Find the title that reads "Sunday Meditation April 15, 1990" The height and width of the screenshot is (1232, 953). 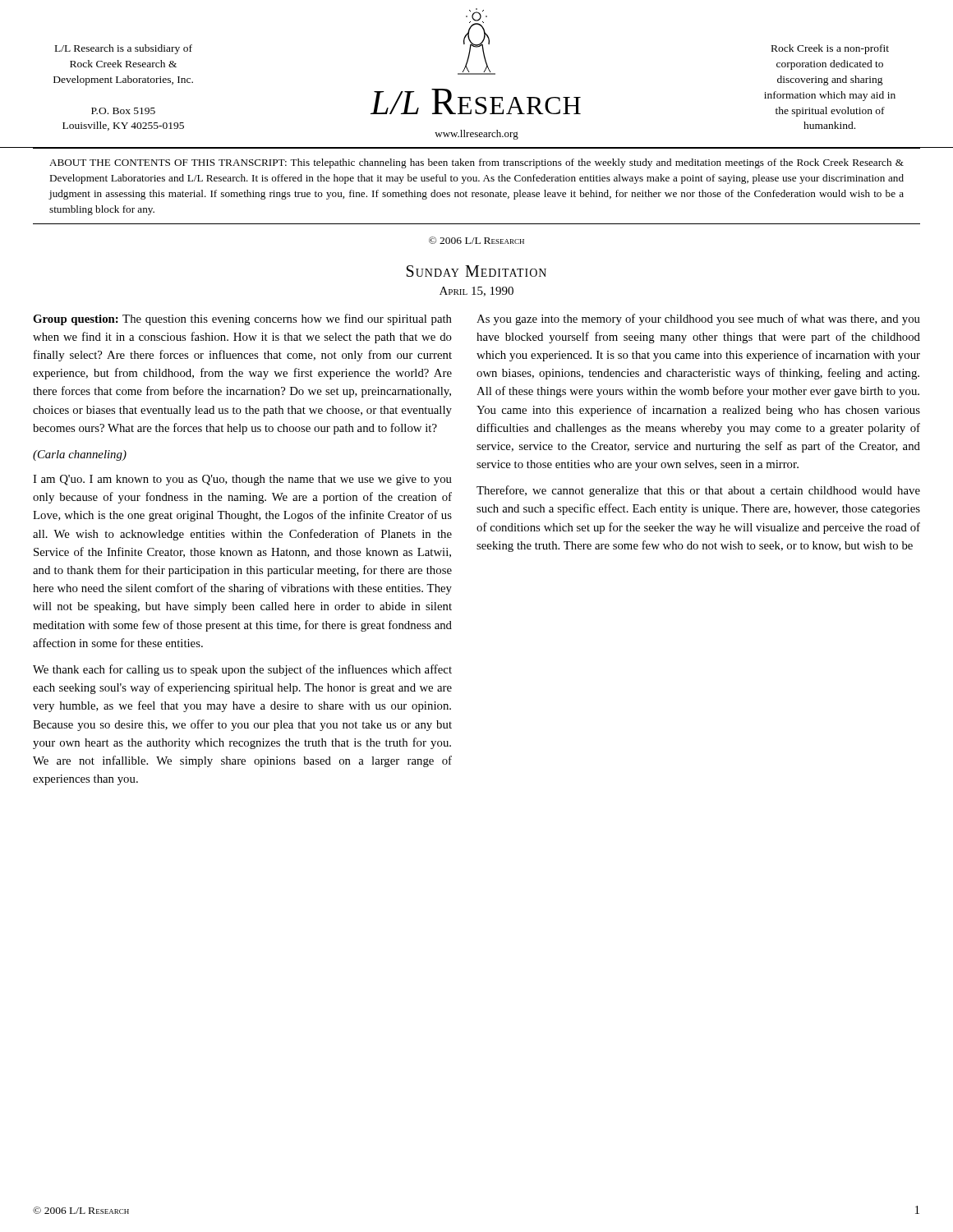[x=476, y=280]
